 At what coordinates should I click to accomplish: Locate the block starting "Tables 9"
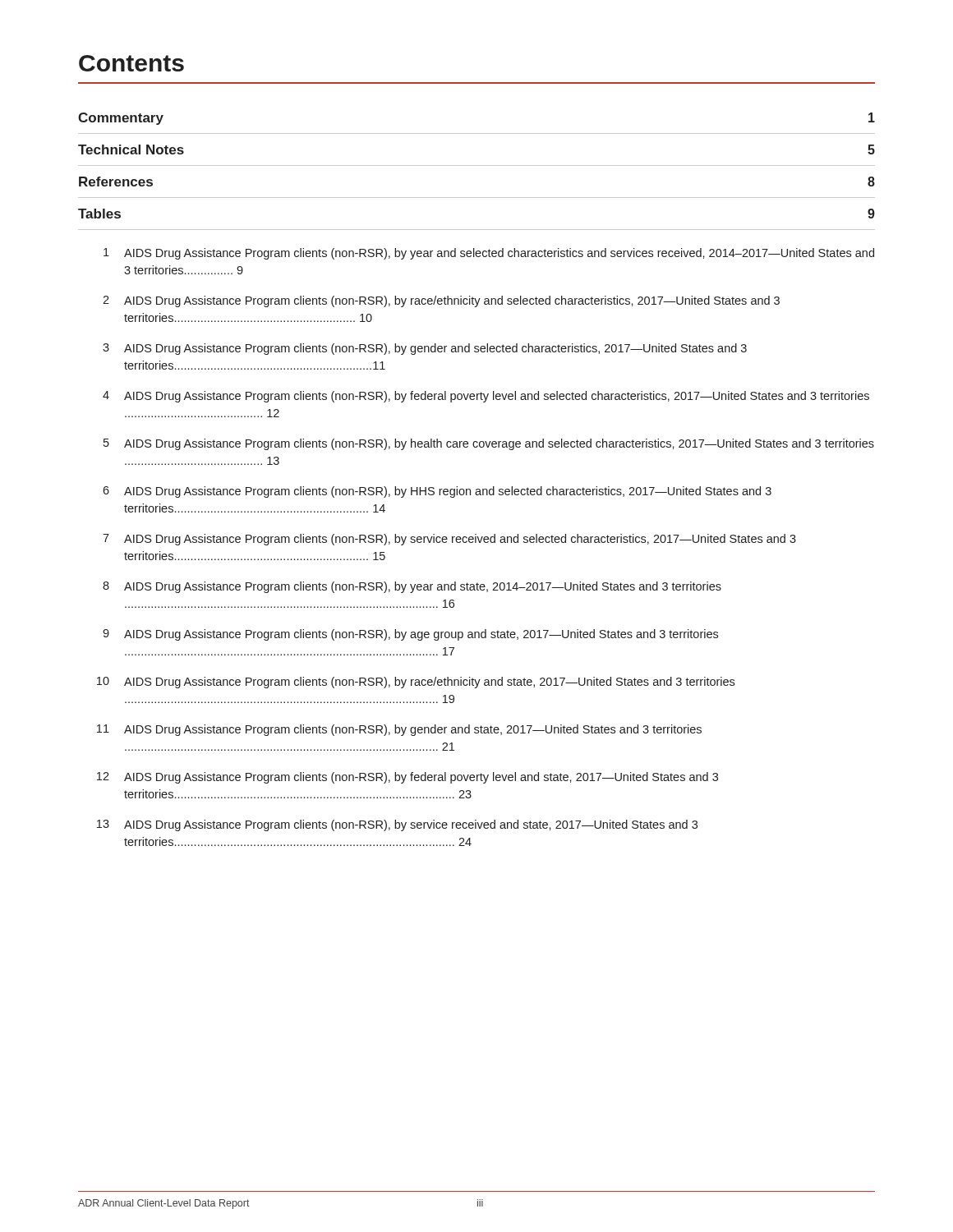(x=104, y=213)
